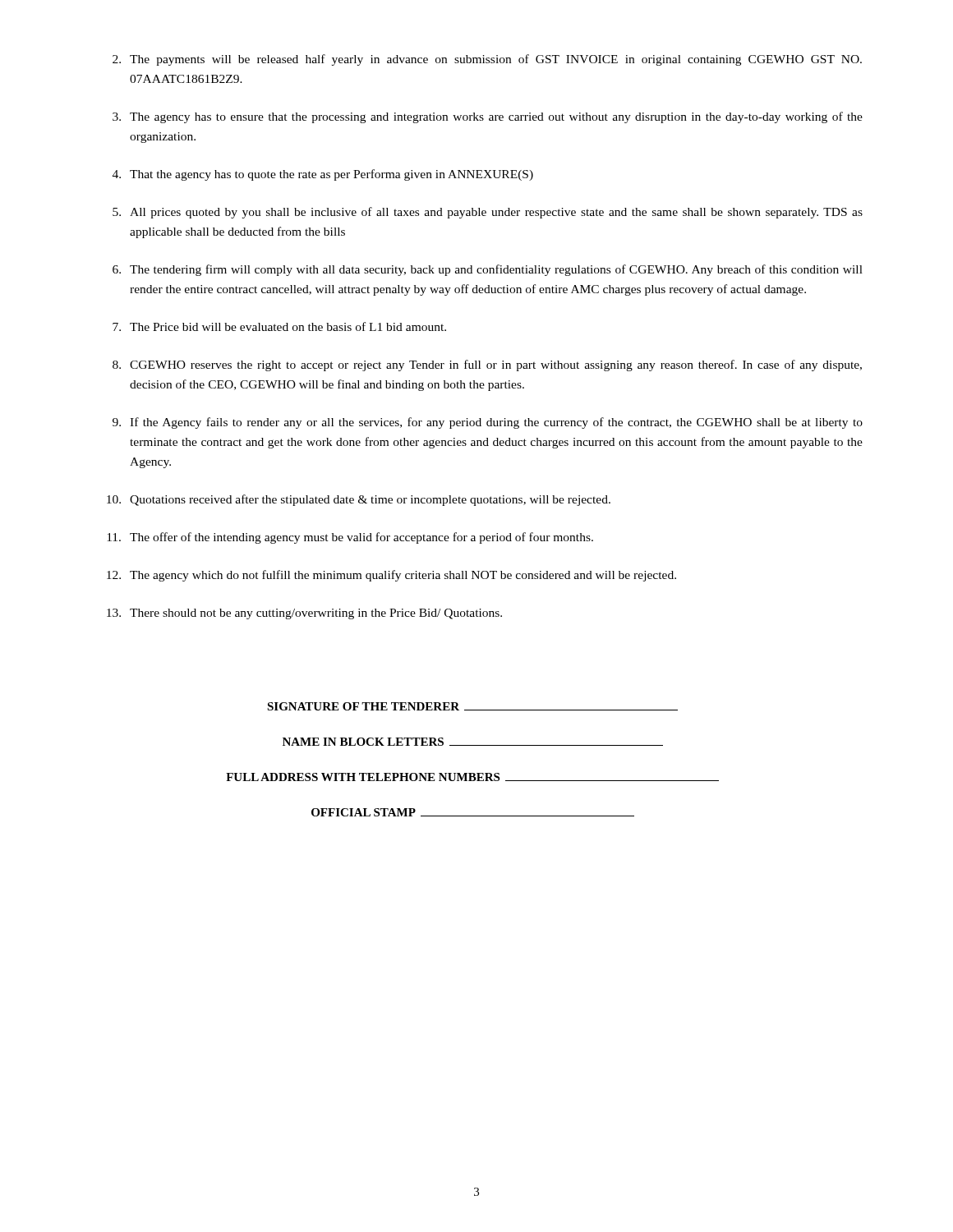Click on the passage starting "8. CGEWHO reserves the"
This screenshot has height=1232, width=953.
click(472, 375)
